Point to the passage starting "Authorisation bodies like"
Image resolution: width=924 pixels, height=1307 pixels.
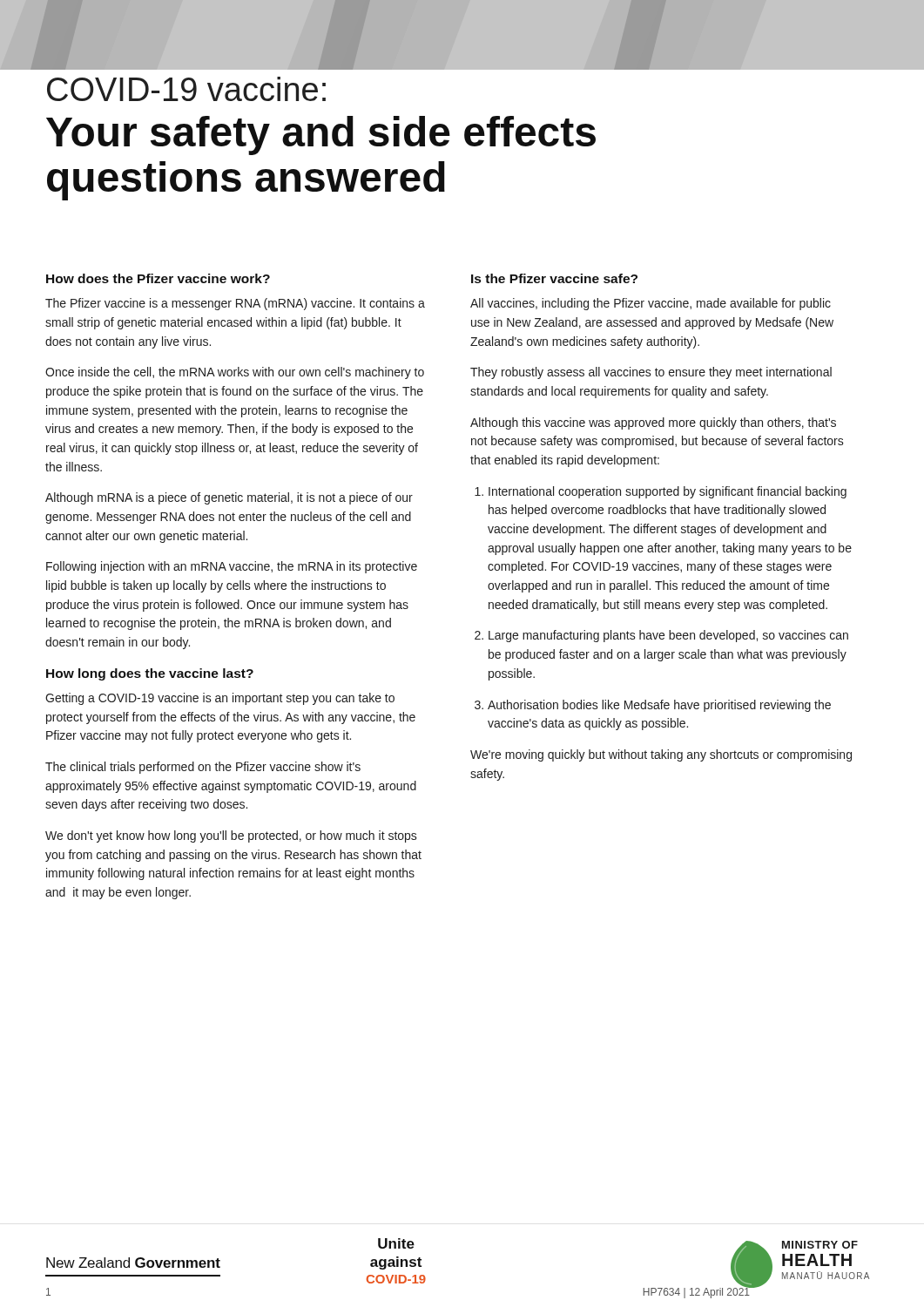point(660,714)
